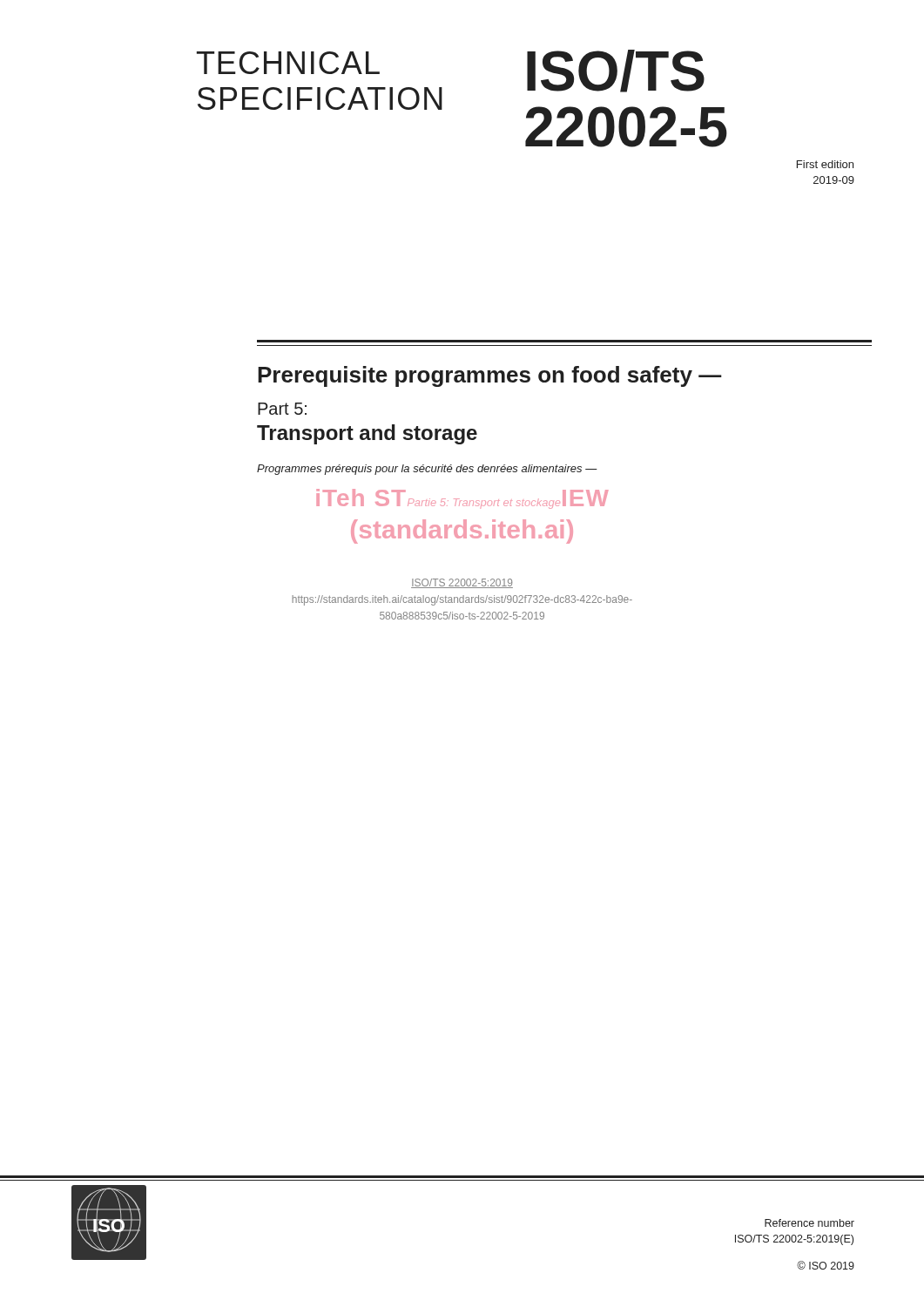The height and width of the screenshot is (1307, 924).
Task: Select the section header that says "Prerequisite programmes on food safety —"
Action: click(x=489, y=375)
